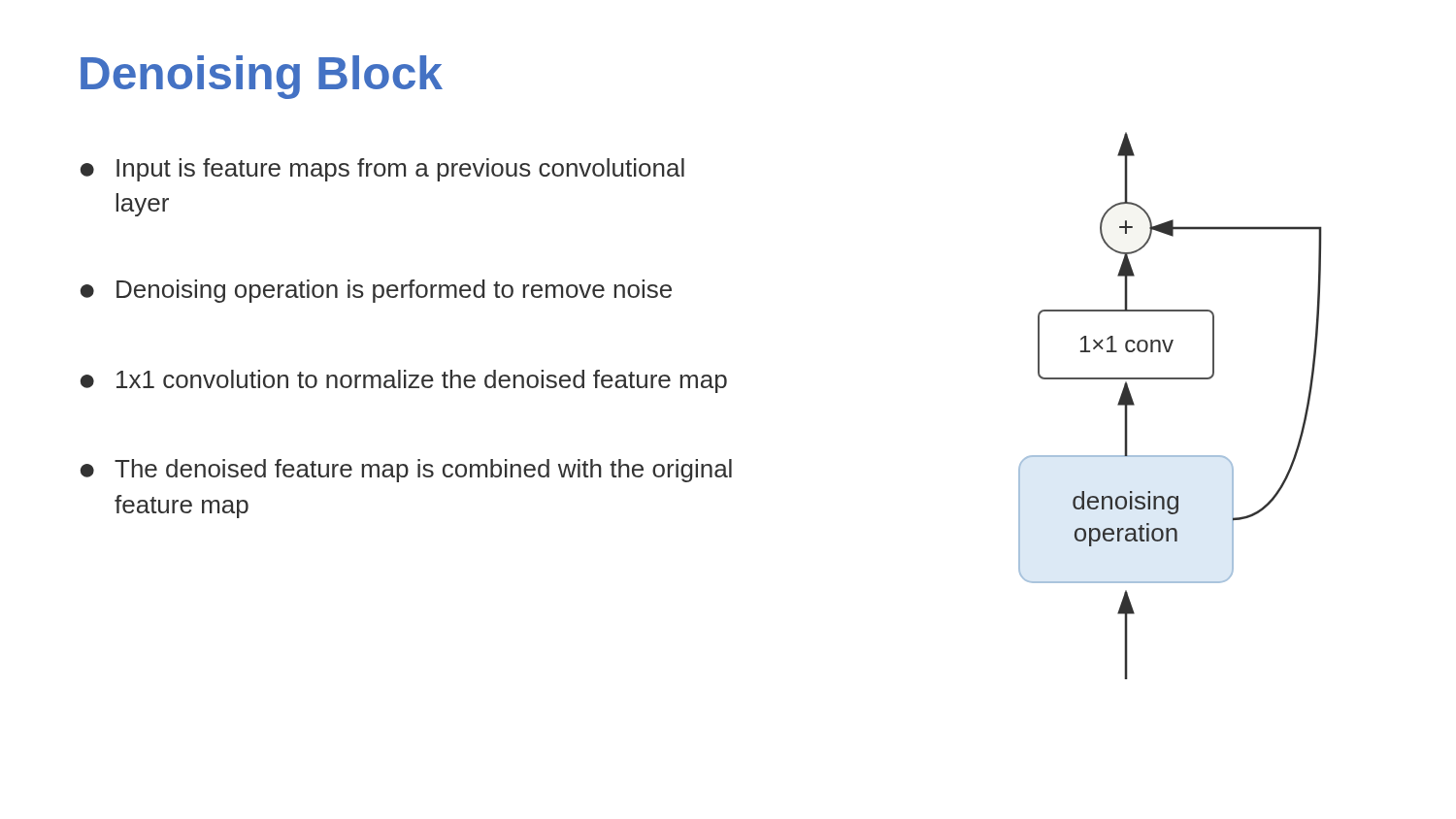
Task: Locate the text starting "● Input is feature"
Action: point(408,186)
